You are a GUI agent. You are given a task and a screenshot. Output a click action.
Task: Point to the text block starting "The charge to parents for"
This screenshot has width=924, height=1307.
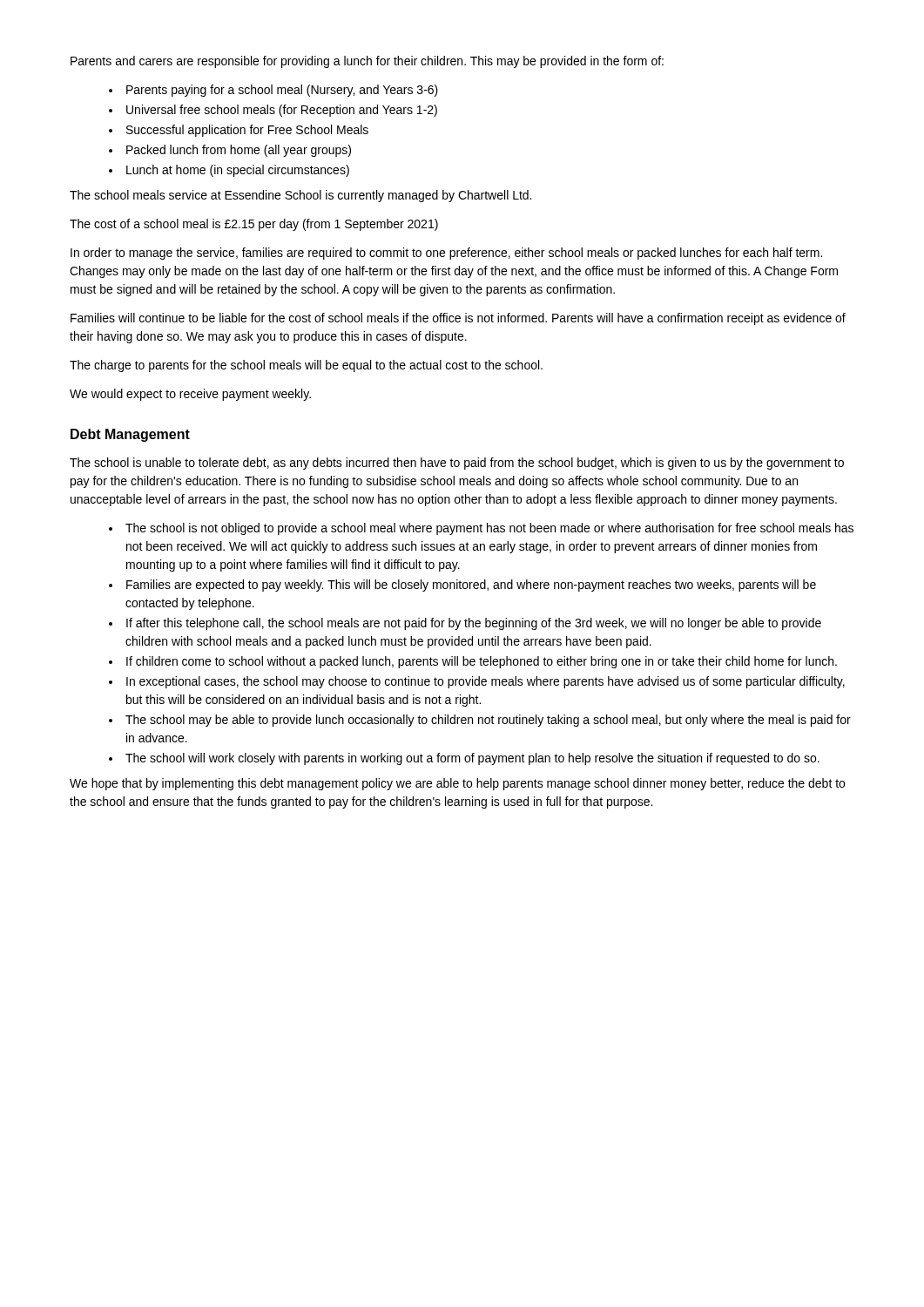307,365
